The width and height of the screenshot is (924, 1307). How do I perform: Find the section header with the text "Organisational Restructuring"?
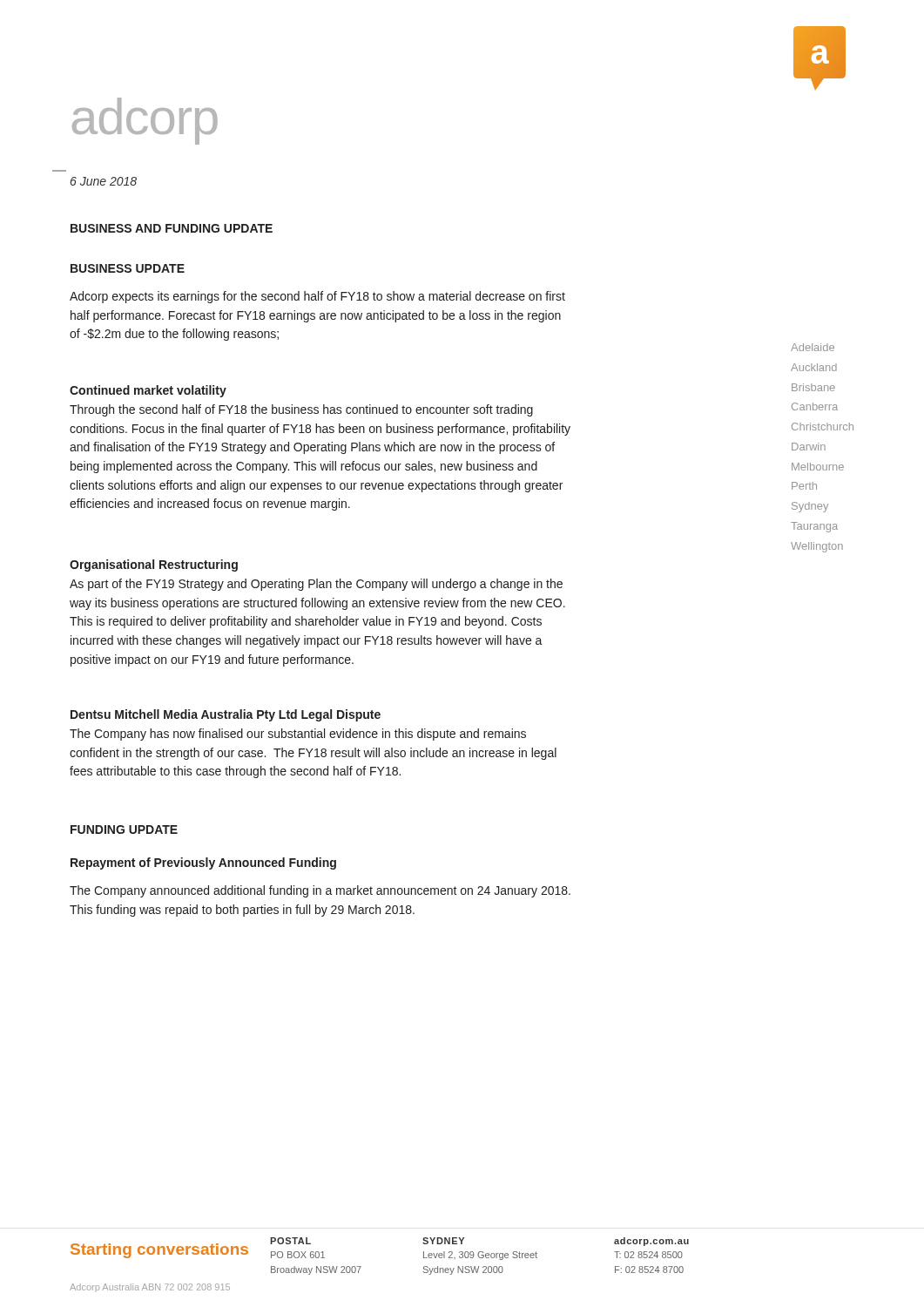pyautogui.click(x=154, y=565)
